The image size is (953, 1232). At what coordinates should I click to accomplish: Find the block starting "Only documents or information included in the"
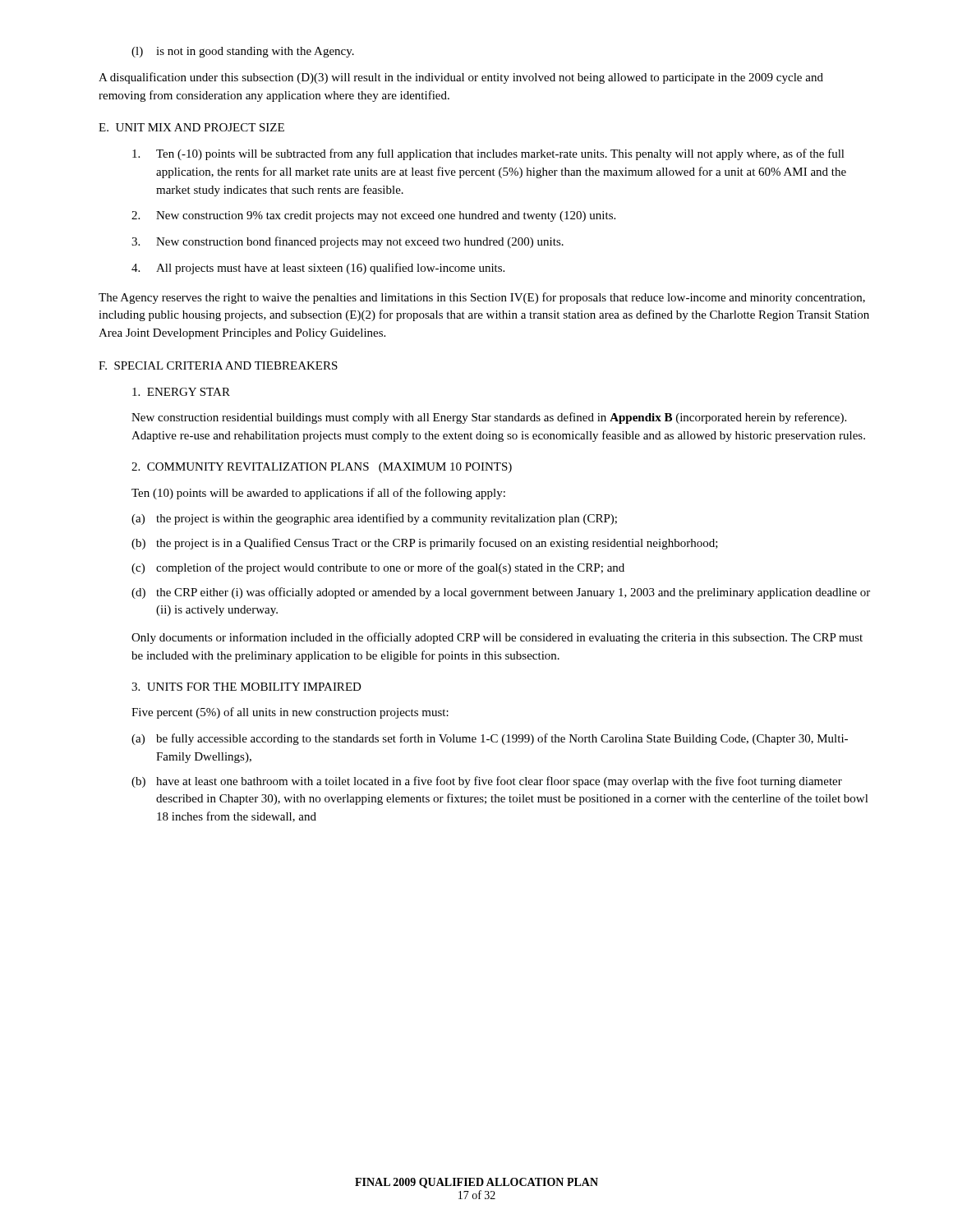click(x=497, y=646)
